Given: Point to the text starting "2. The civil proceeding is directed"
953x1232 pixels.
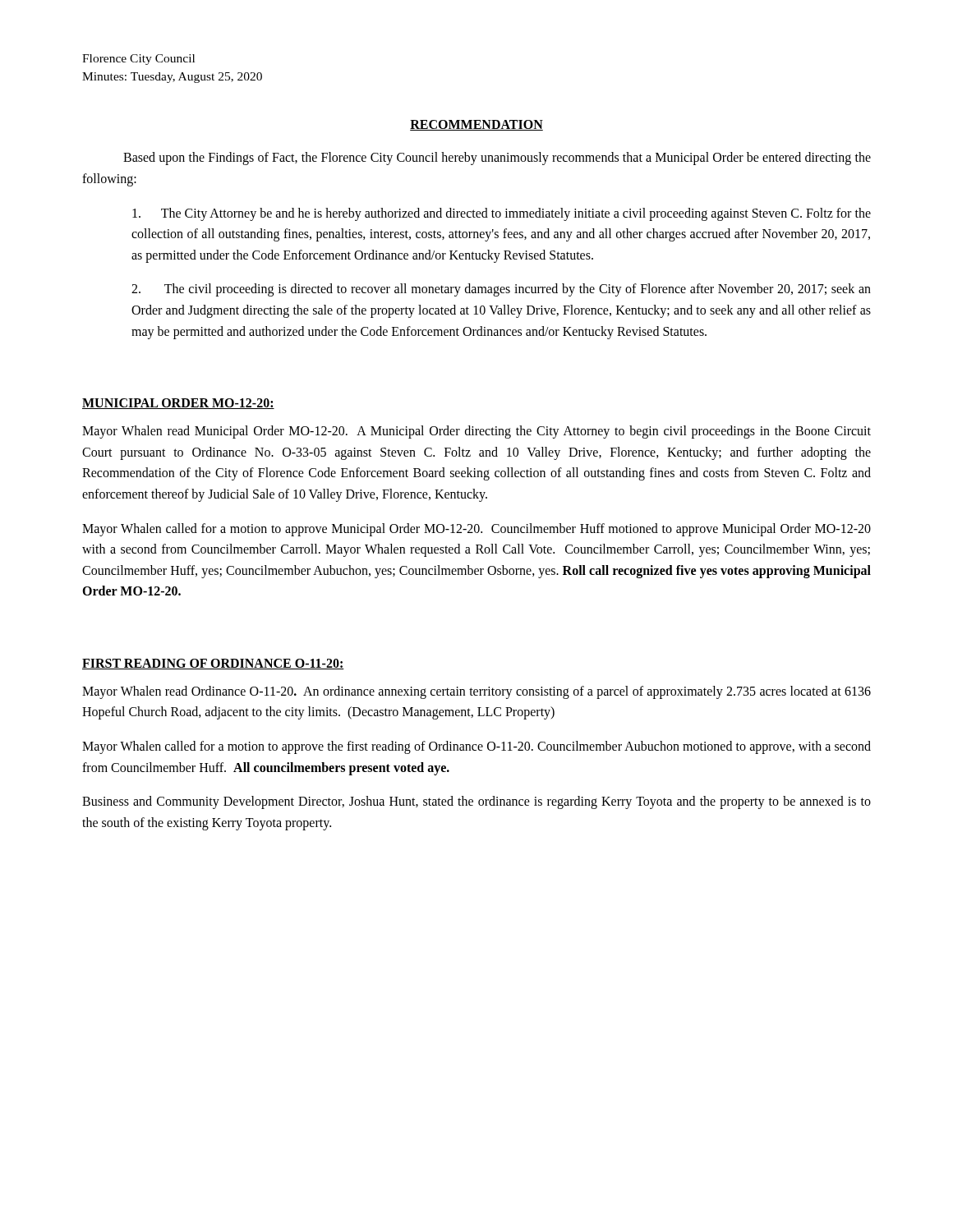Looking at the screenshot, I should (x=501, y=310).
